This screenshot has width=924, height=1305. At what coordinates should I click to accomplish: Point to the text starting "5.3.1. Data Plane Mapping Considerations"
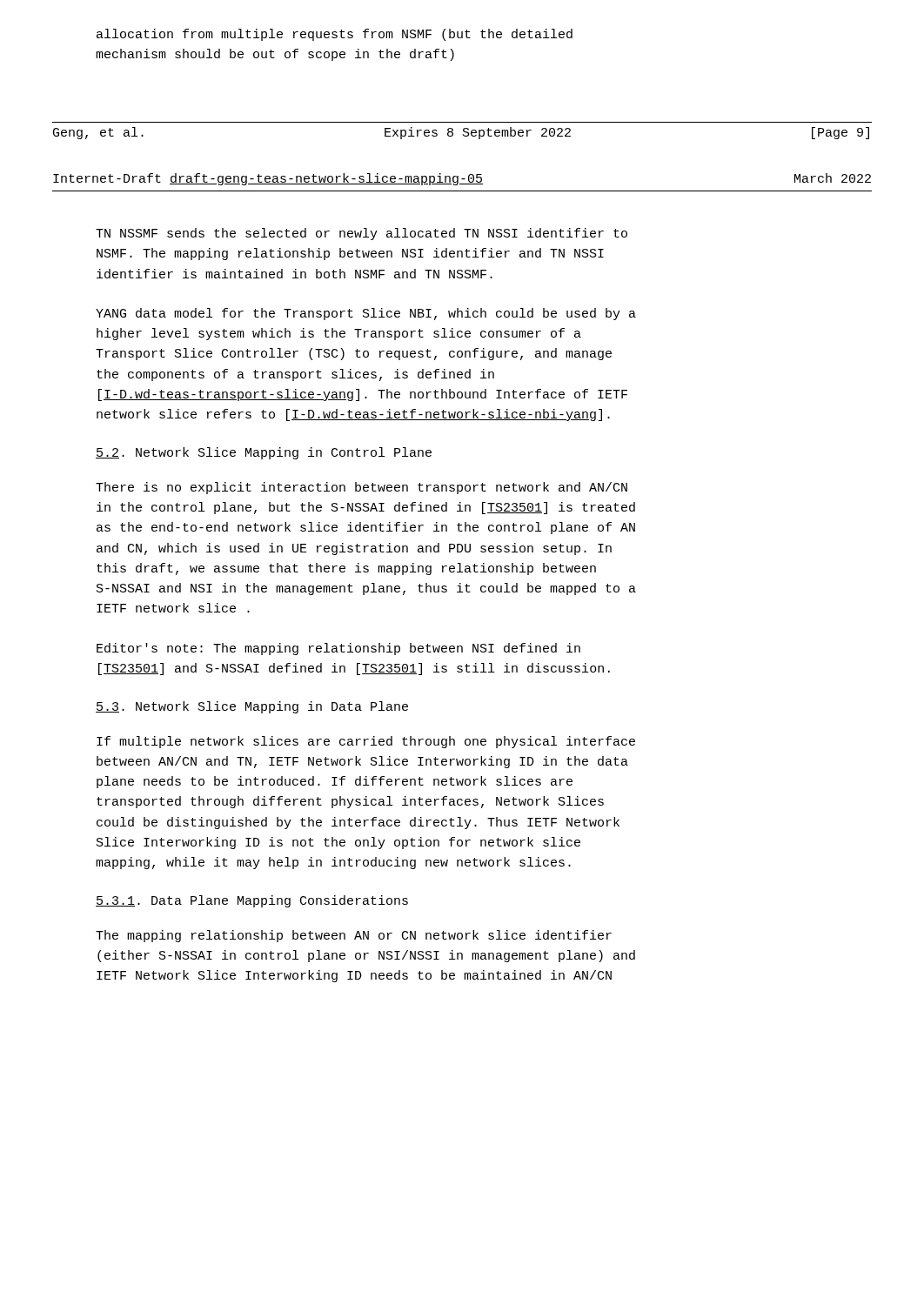pyautogui.click(x=252, y=902)
